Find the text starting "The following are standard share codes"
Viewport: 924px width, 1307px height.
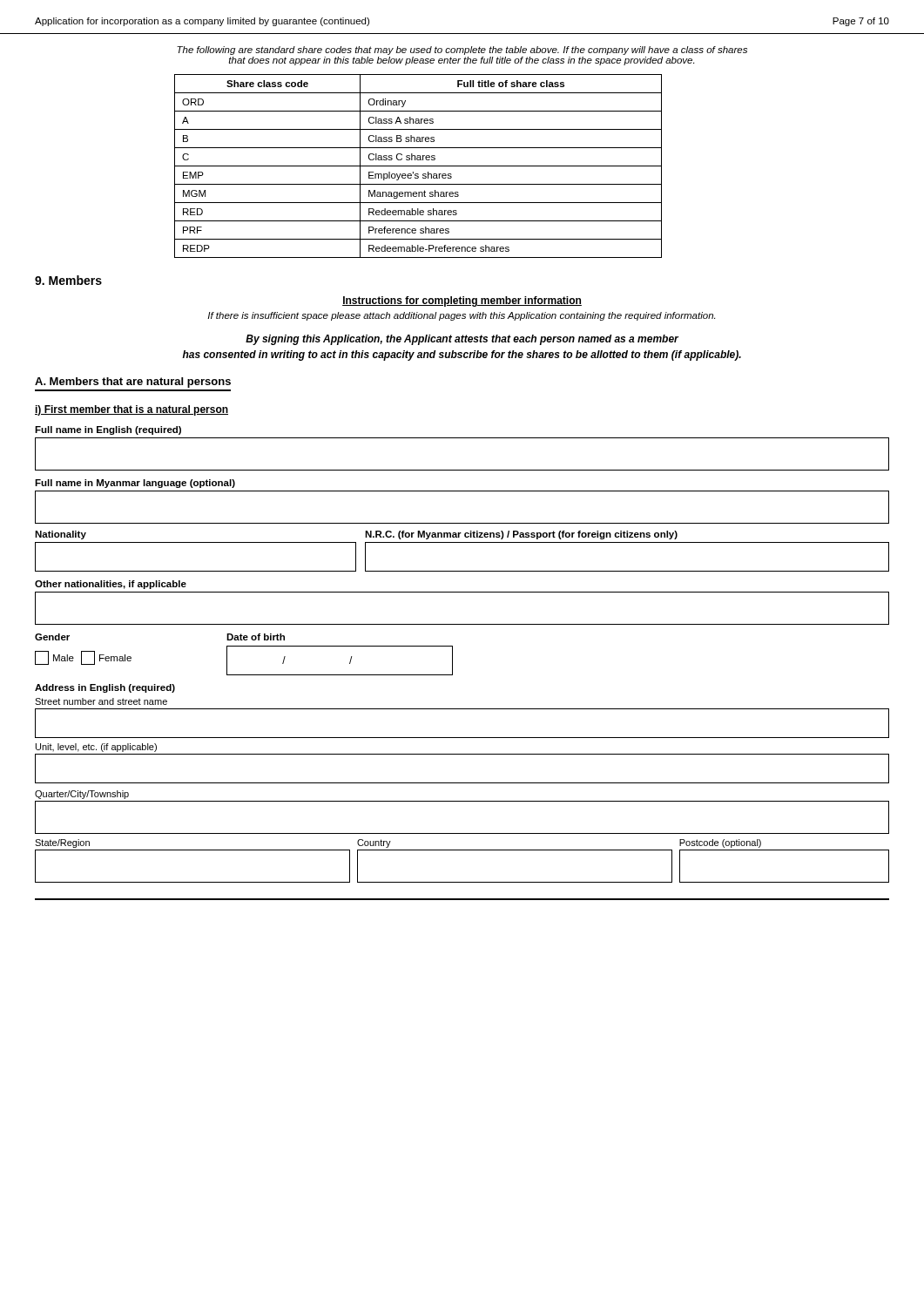tap(462, 55)
